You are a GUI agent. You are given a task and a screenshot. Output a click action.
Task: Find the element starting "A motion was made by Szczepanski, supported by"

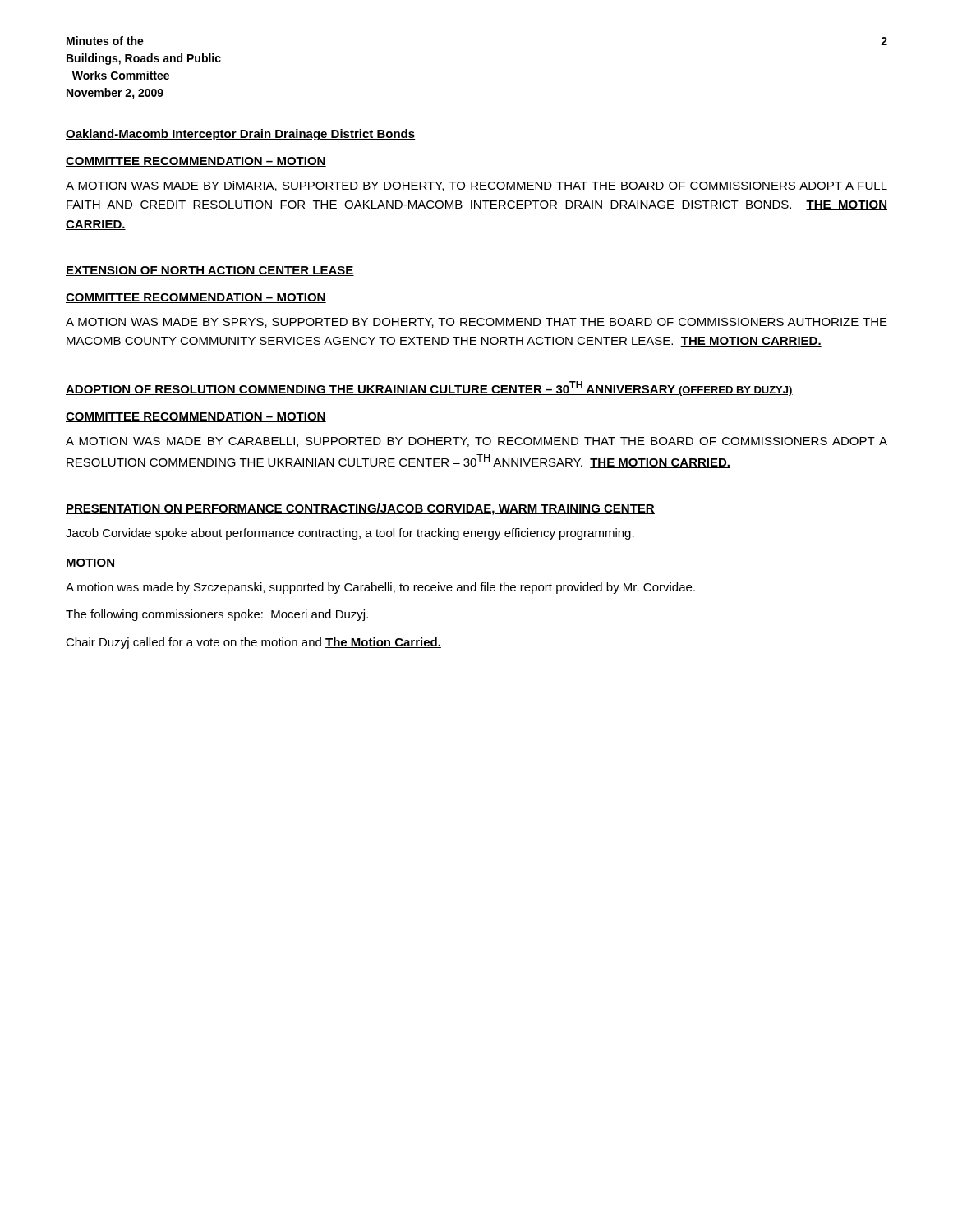381,587
